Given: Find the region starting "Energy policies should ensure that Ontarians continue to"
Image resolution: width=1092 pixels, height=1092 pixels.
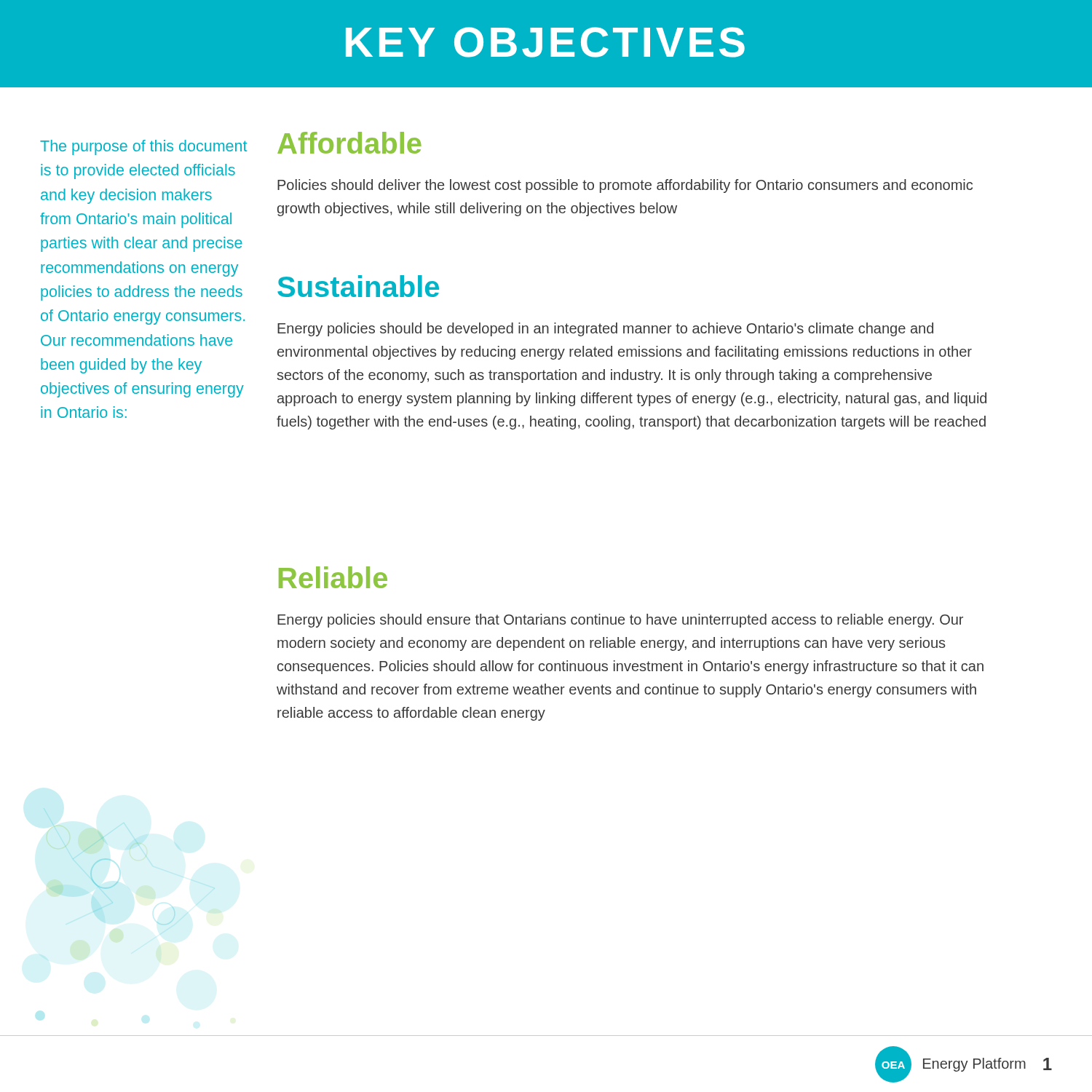Looking at the screenshot, I should pyautogui.click(x=633, y=666).
